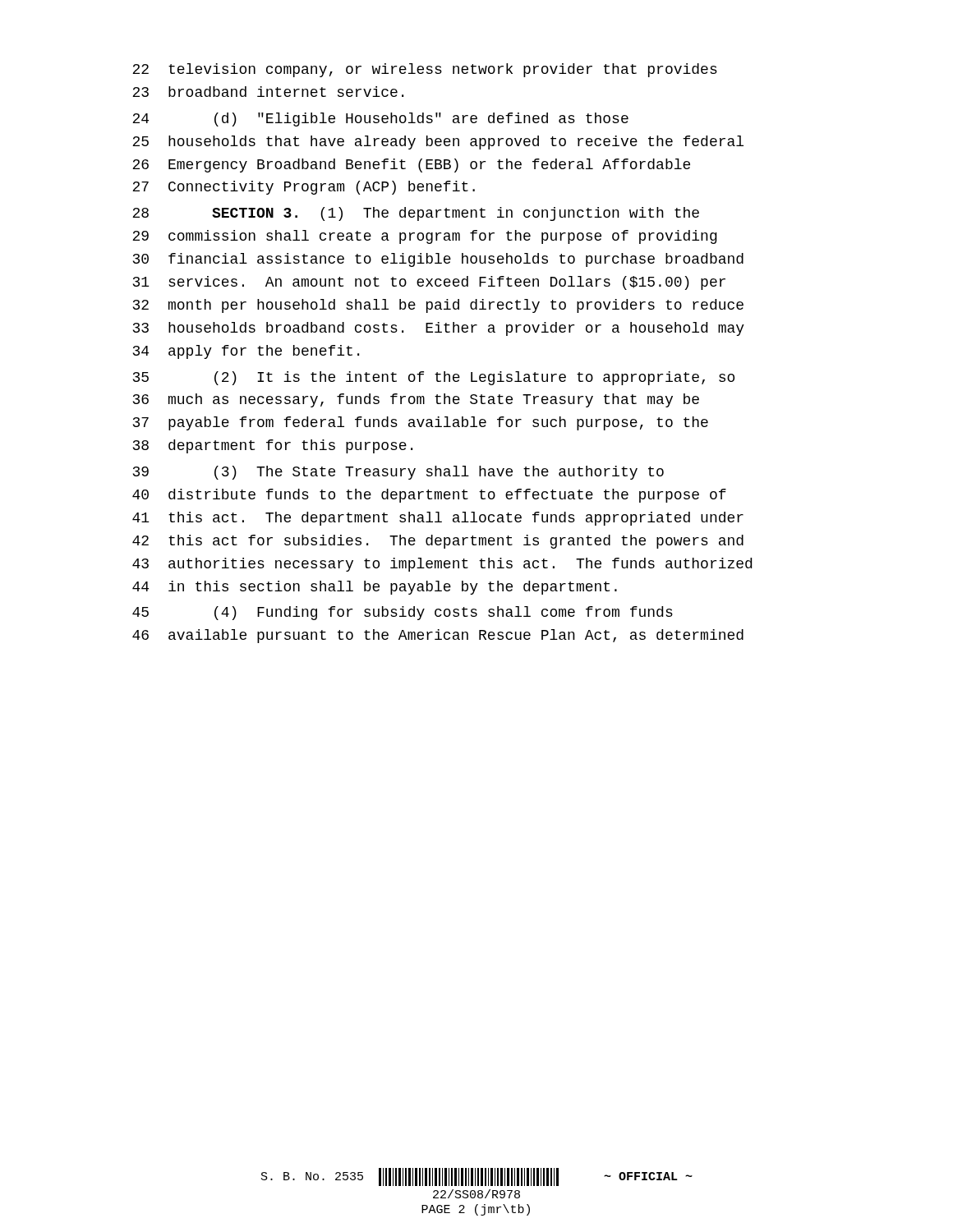This screenshot has width=953, height=1232.
Task: Find the text block with the text "28 SECTION 3."
Action: point(403,215)
